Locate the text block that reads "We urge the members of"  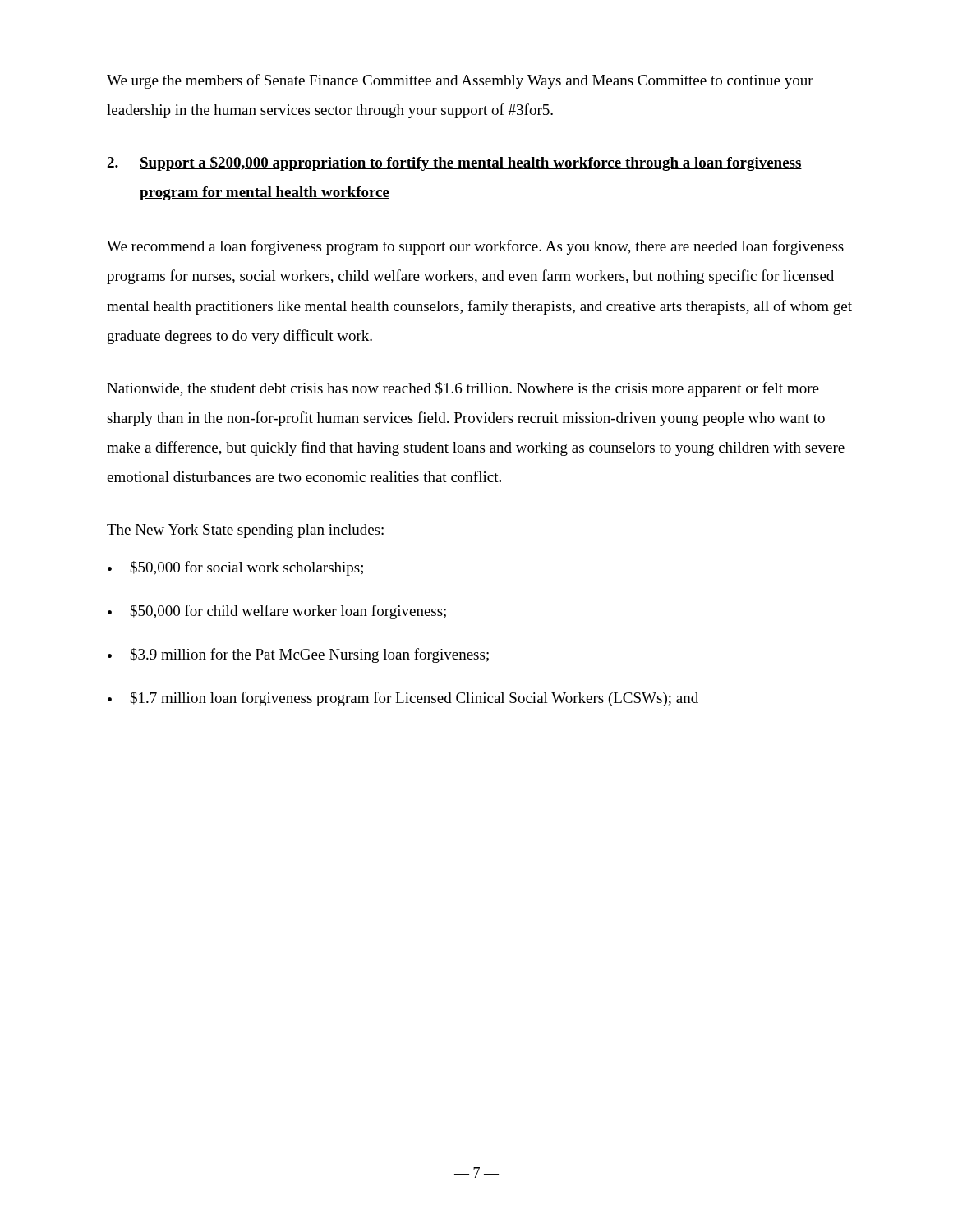[460, 95]
